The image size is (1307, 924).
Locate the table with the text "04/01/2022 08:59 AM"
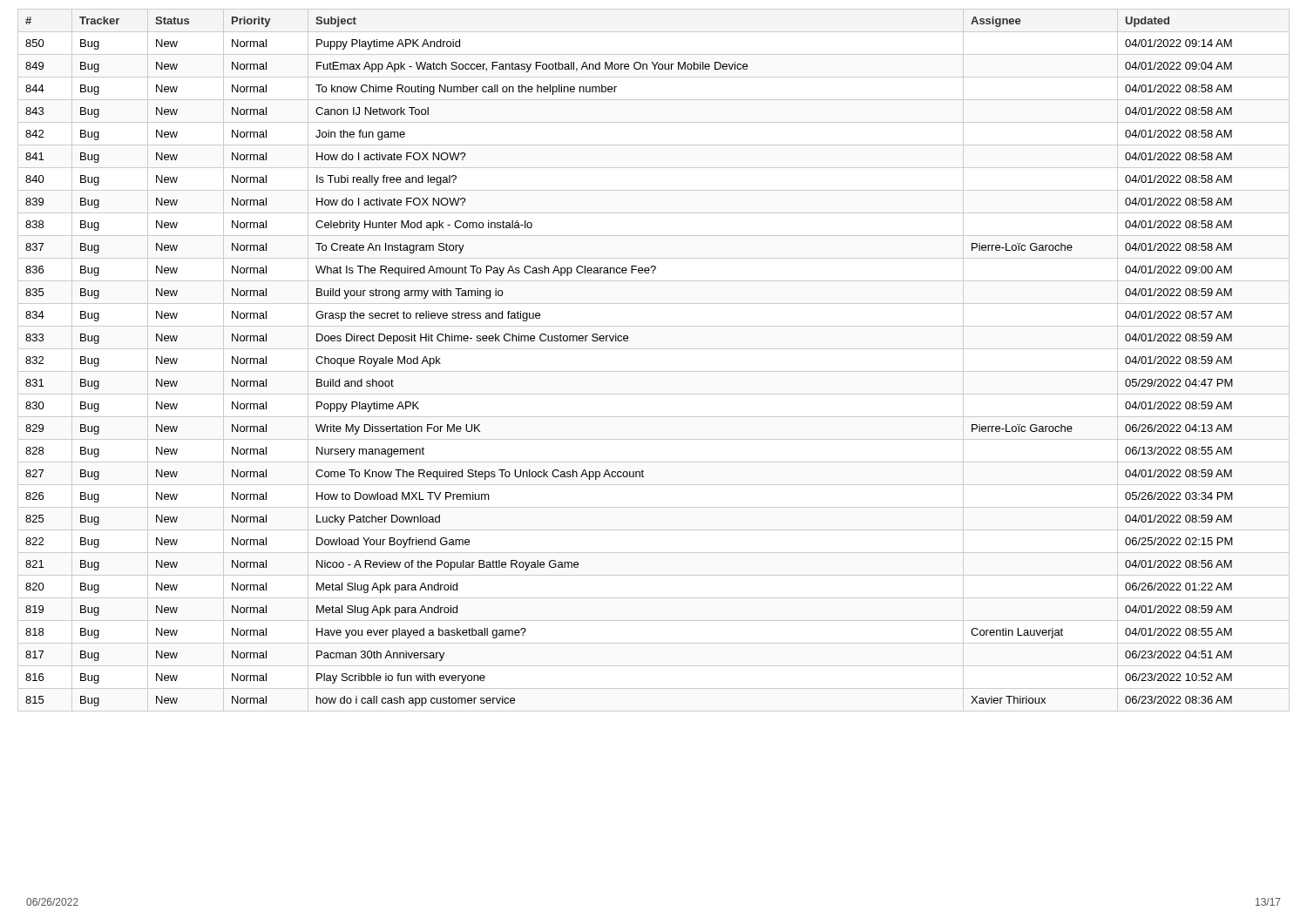pyautogui.click(x=654, y=360)
